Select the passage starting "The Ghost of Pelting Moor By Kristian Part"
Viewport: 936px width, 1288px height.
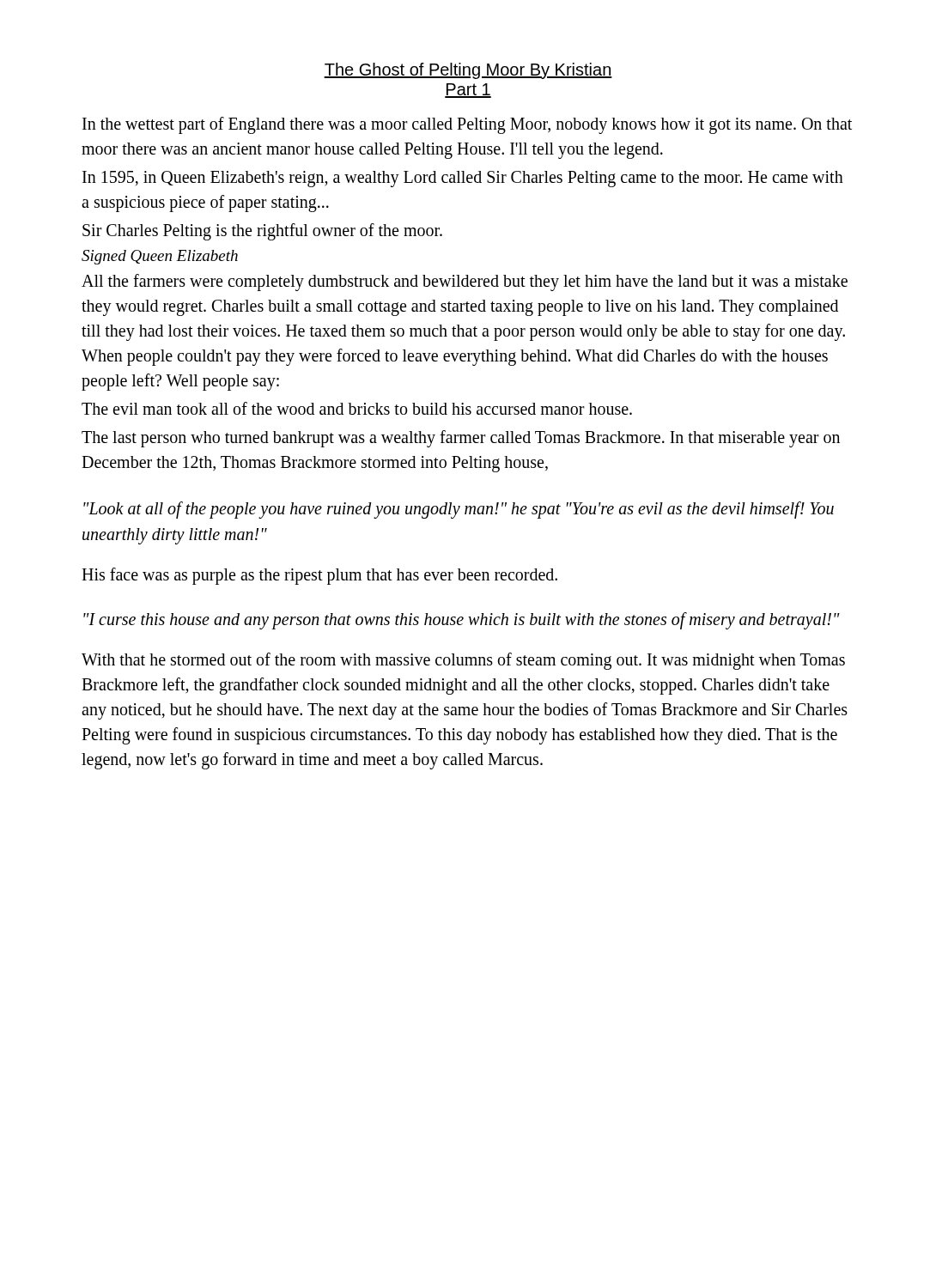(x=468, y=80)
